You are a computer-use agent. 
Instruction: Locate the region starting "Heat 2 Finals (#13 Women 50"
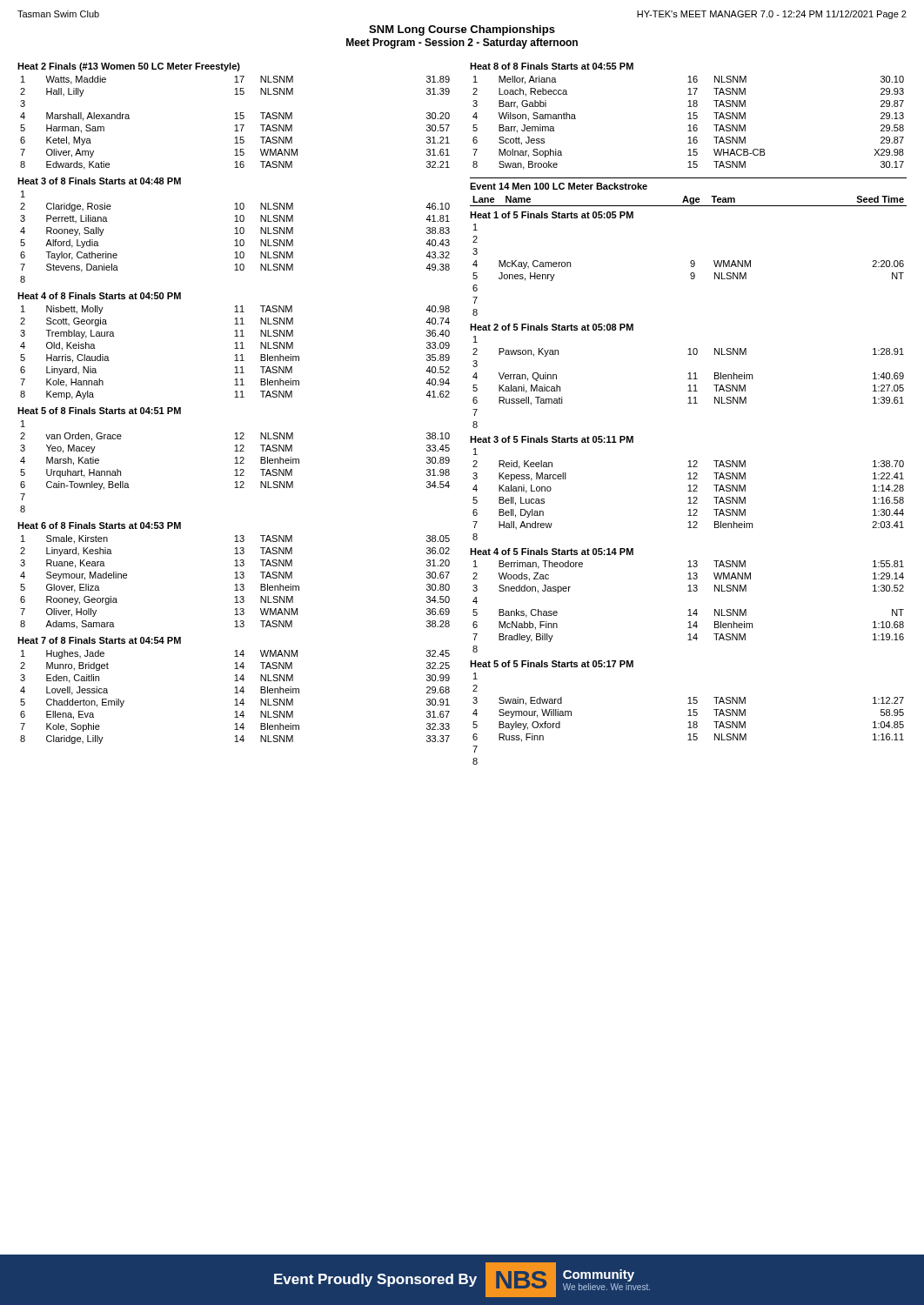[129, 66]
